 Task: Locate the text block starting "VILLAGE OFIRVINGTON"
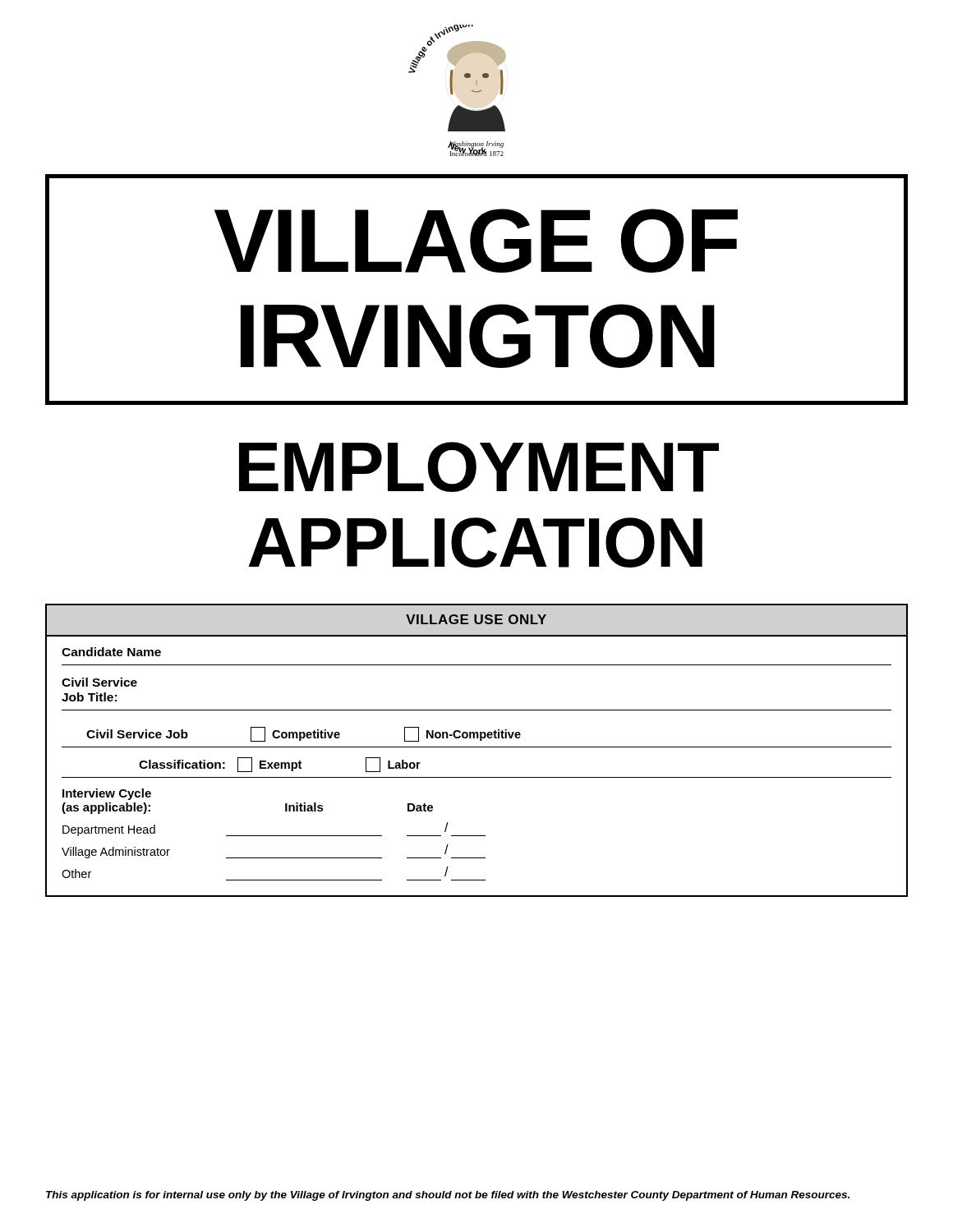coord(476,288)
